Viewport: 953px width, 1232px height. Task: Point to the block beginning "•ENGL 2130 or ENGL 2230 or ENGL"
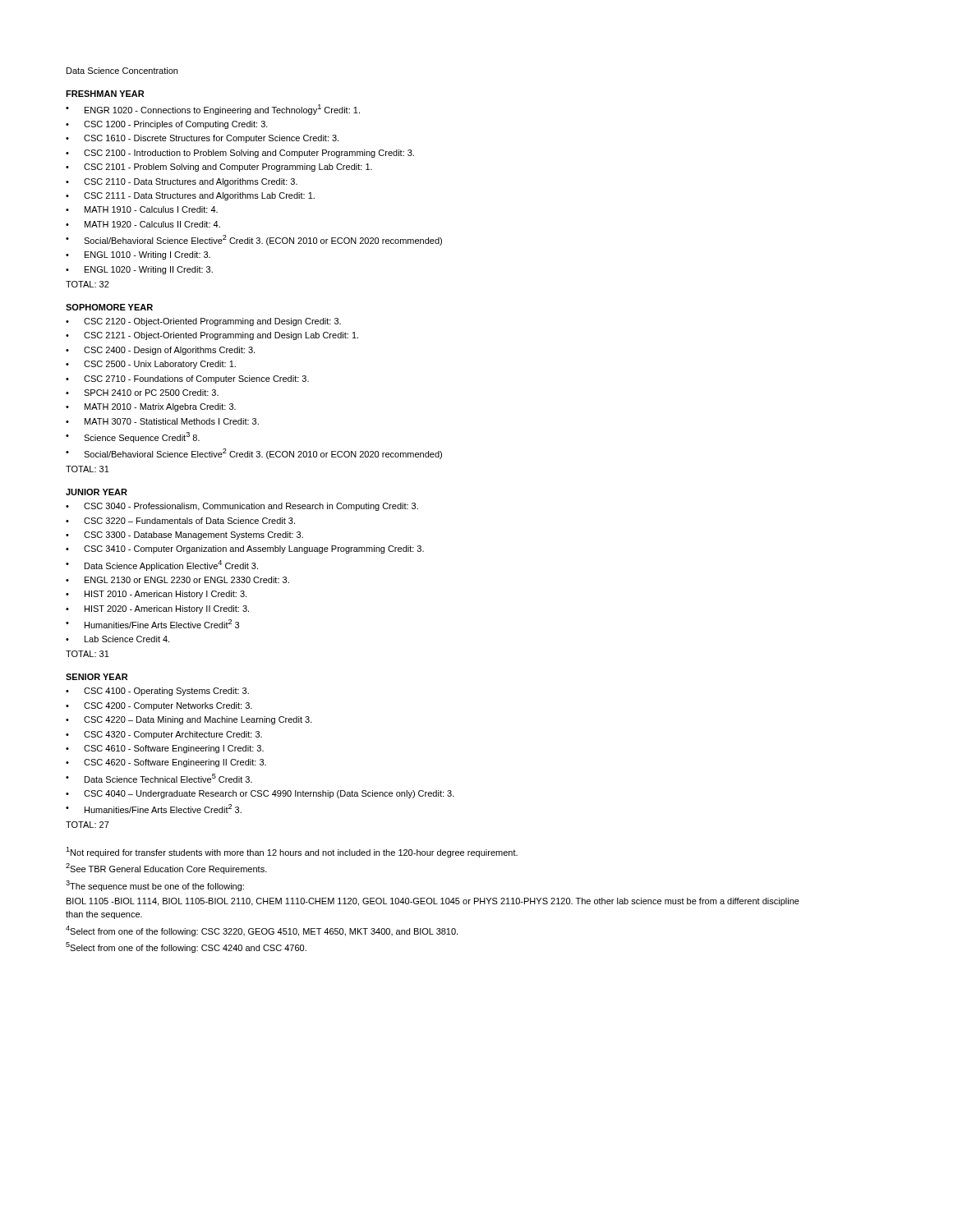coord(177,580)
